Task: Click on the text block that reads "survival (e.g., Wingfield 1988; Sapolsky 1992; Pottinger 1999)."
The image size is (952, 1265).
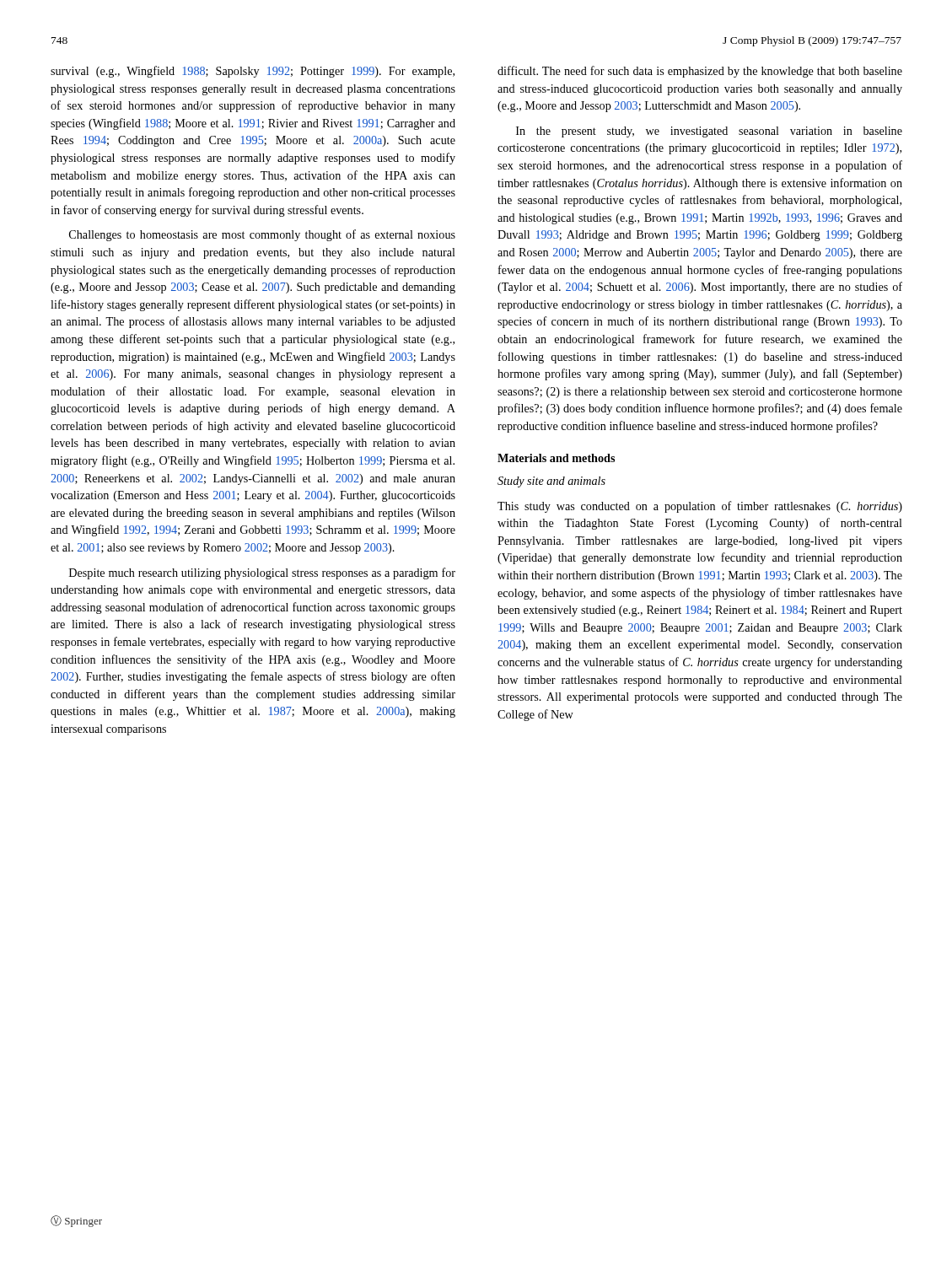Action: 253,141
